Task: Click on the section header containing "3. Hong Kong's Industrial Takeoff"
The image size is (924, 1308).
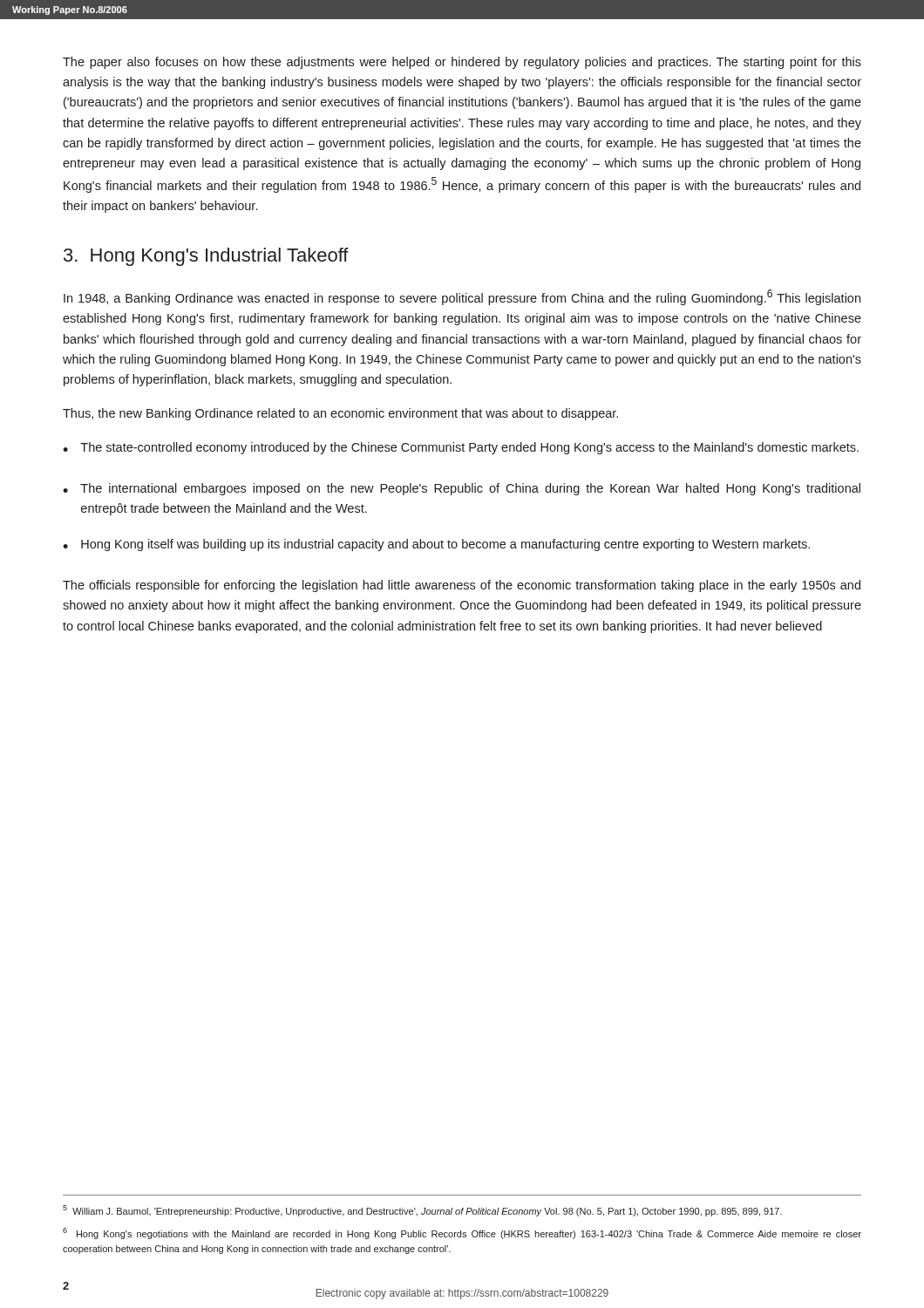Action: [205, 255]
